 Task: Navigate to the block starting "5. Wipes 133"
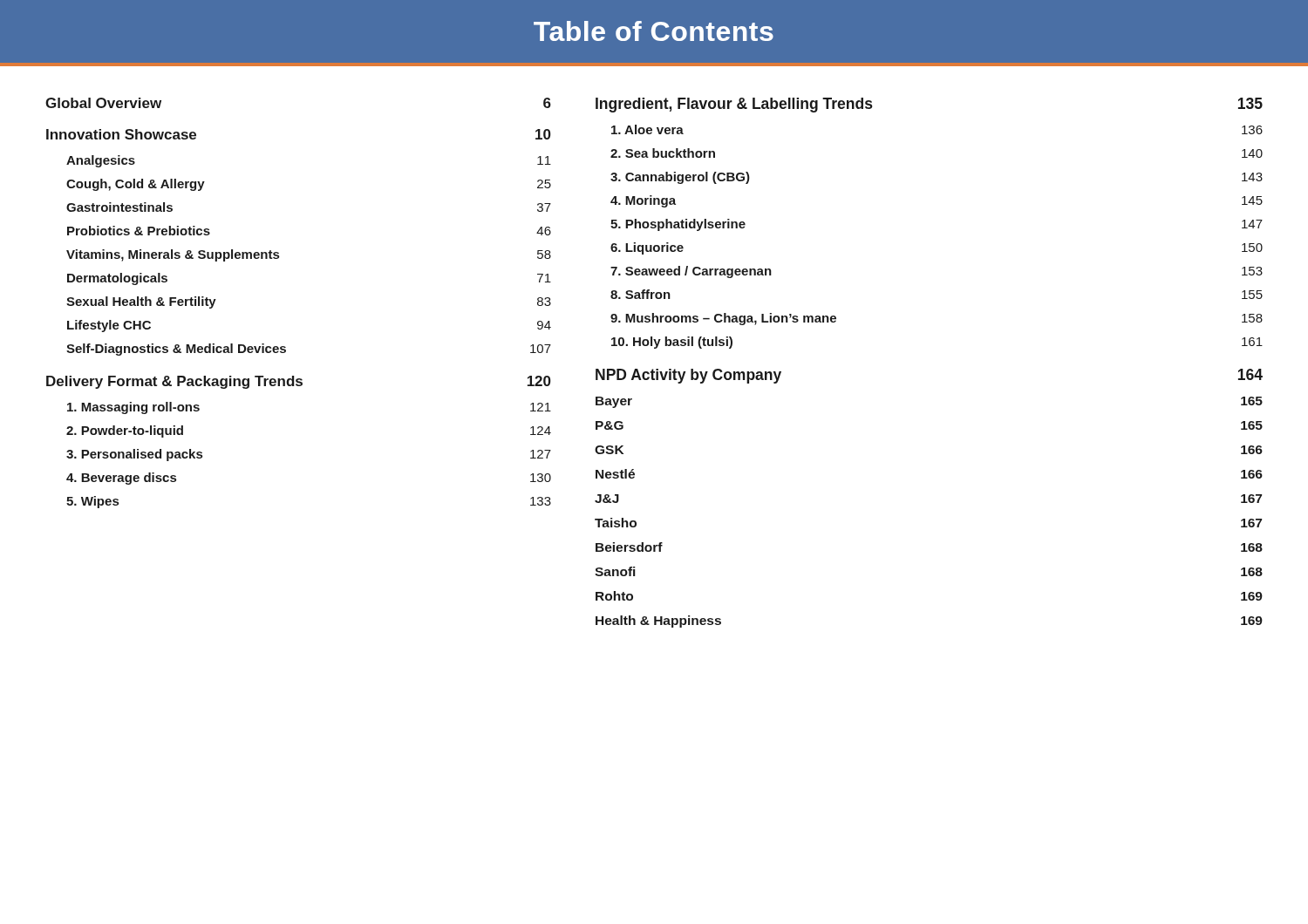click(x=95, y=502)
